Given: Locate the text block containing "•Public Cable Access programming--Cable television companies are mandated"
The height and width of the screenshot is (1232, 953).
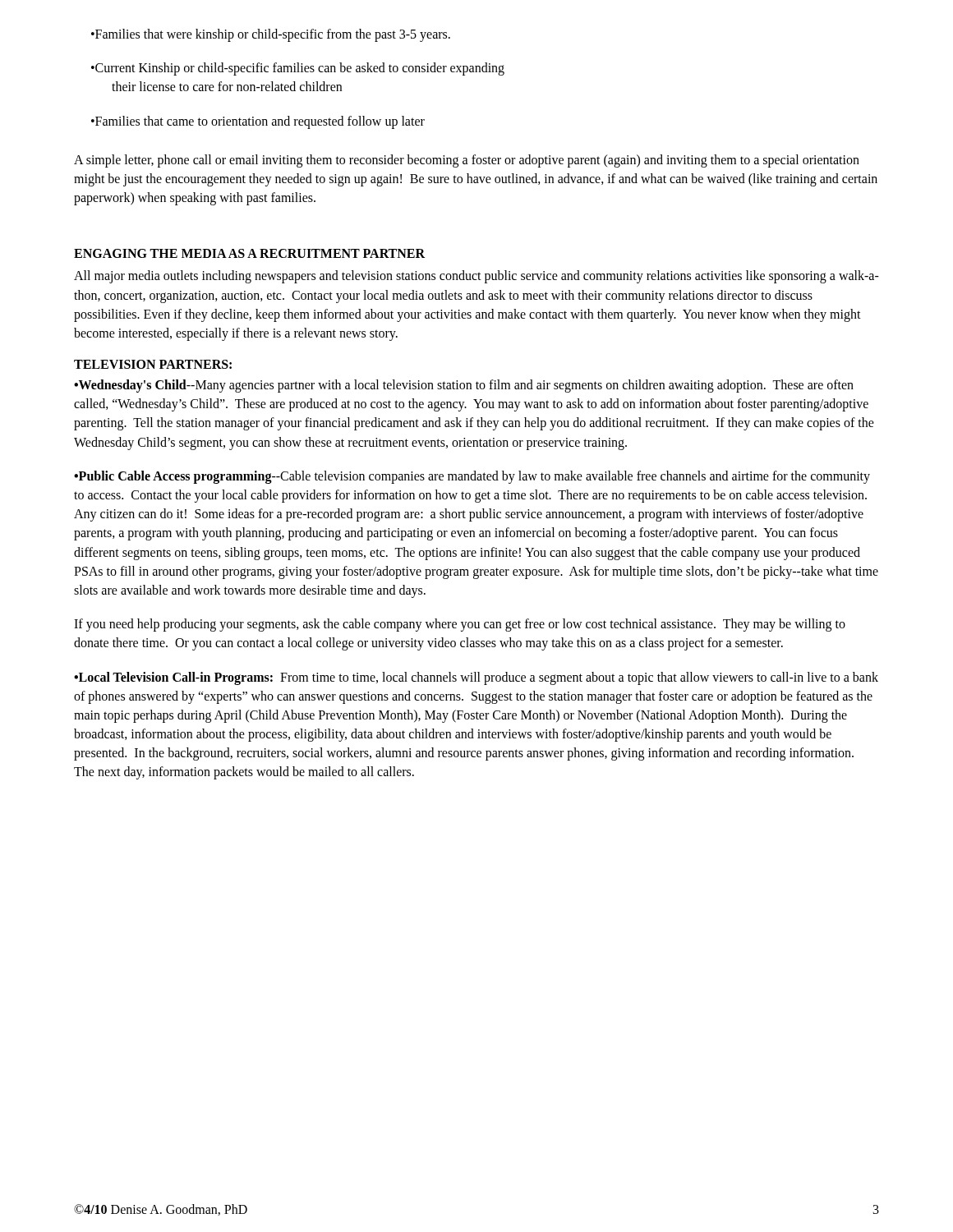Looking at the screenshot, I should pos(476,533).
